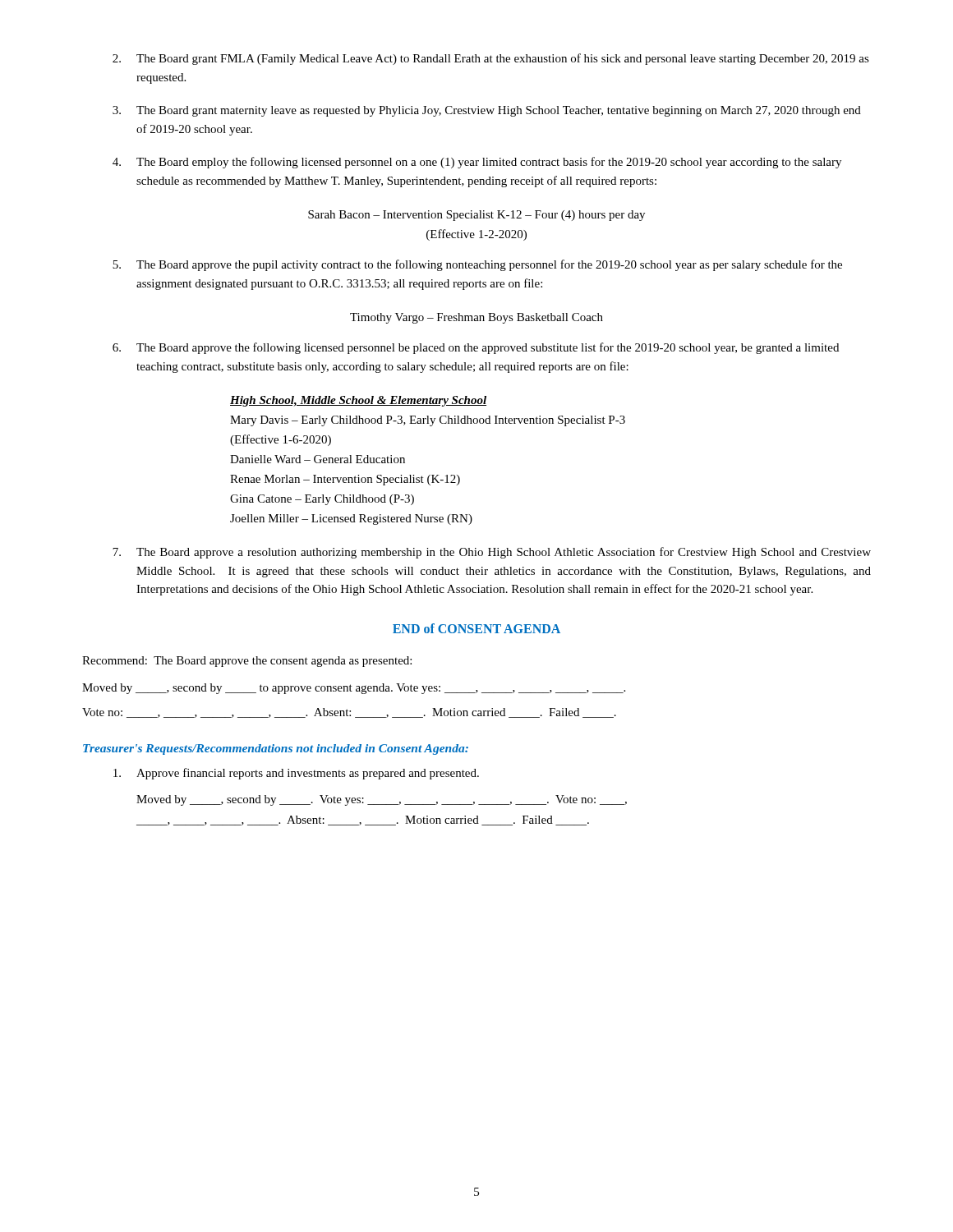The height and width of the screenshot is (1232, 953).
Task: Click on the passage starting "7. The Board"
Action: [476, 571]
